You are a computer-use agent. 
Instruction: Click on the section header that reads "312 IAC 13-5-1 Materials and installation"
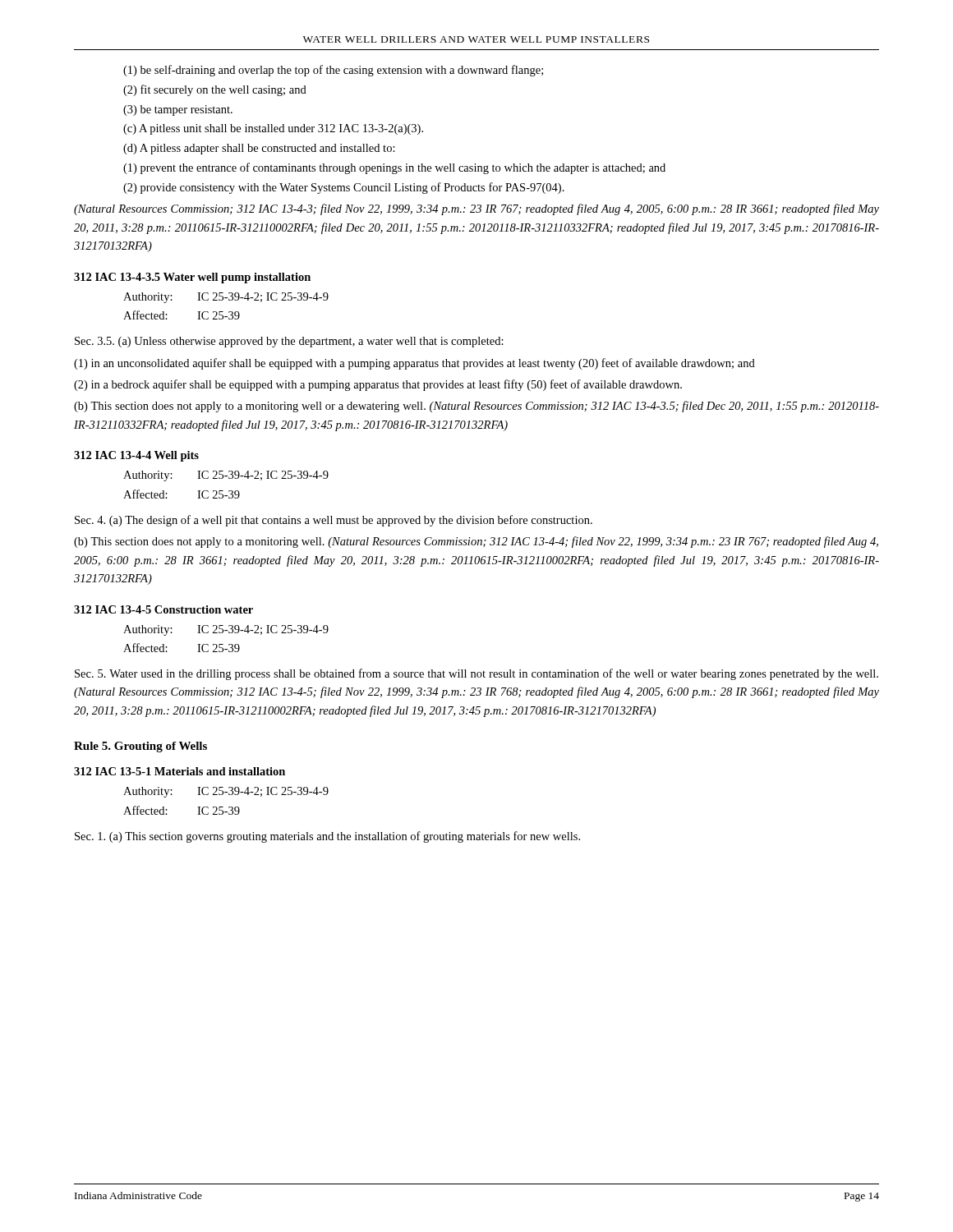coord(180,772)
